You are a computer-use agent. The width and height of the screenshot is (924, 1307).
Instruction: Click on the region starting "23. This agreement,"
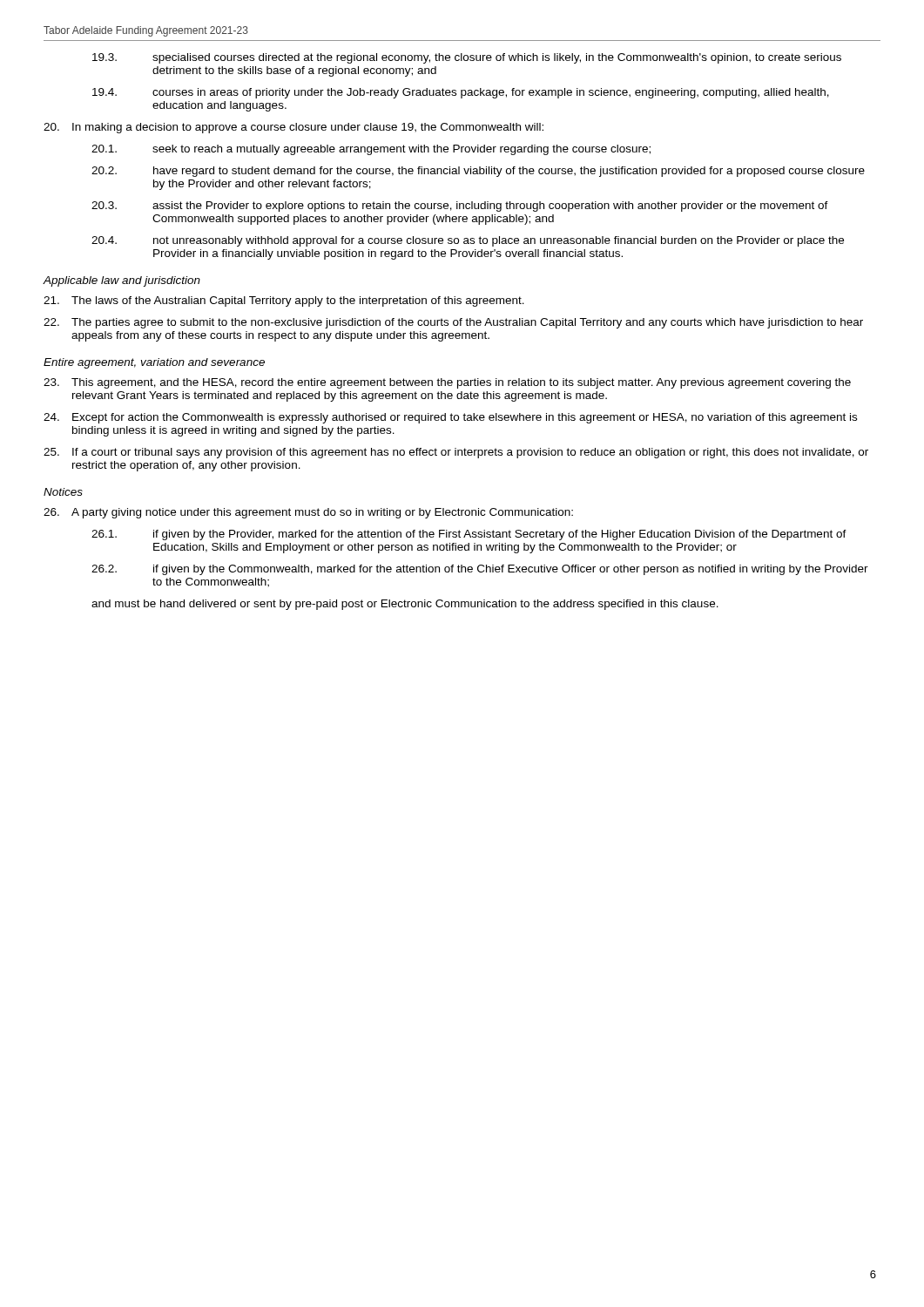click(x=458, y=389)
